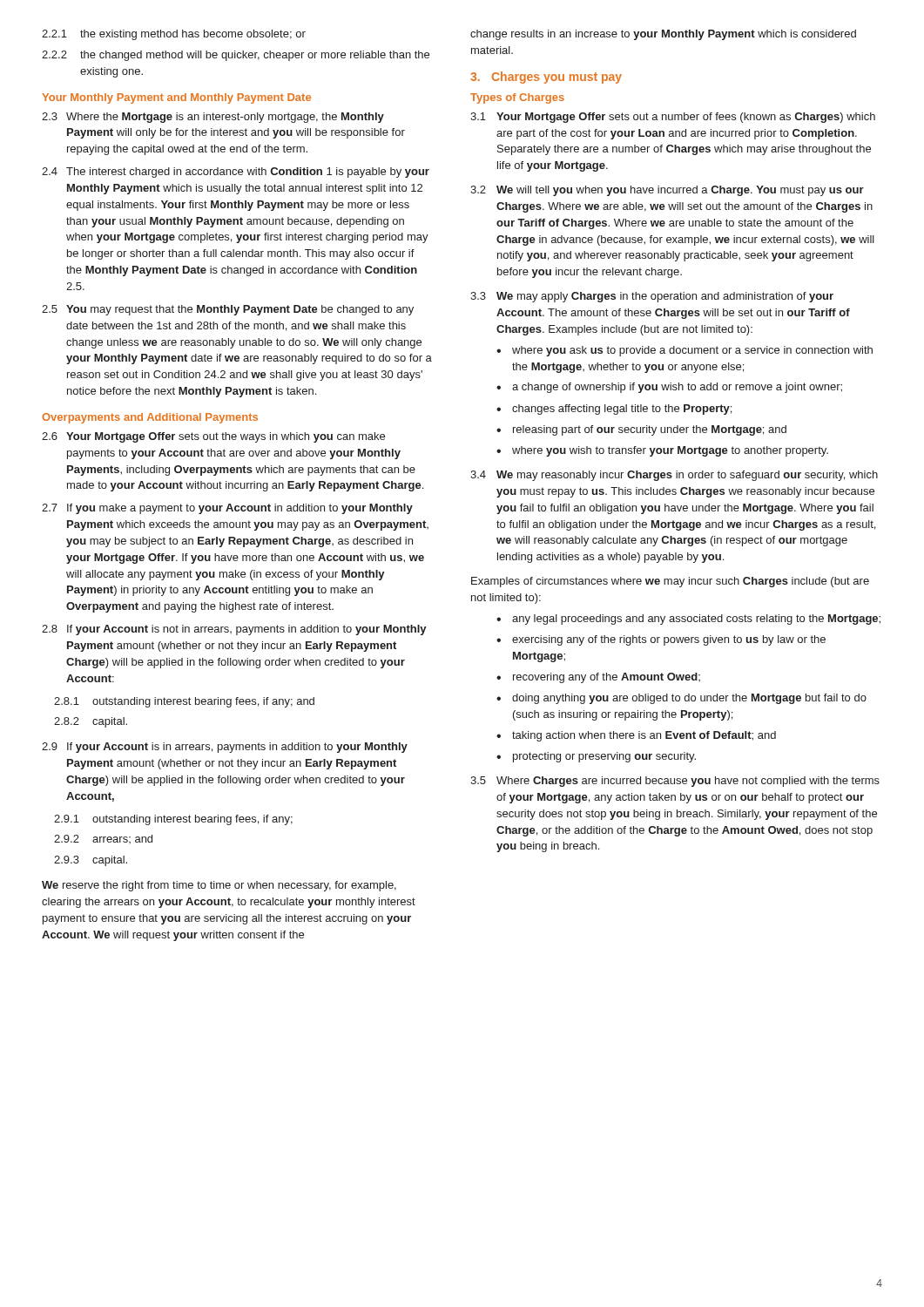Find the region starting "2.8.1 outstanding interest bearing"
Image resolution: width=924 pixels, height=1307 pixels.
pyautogui.click(x=243, y=701)
